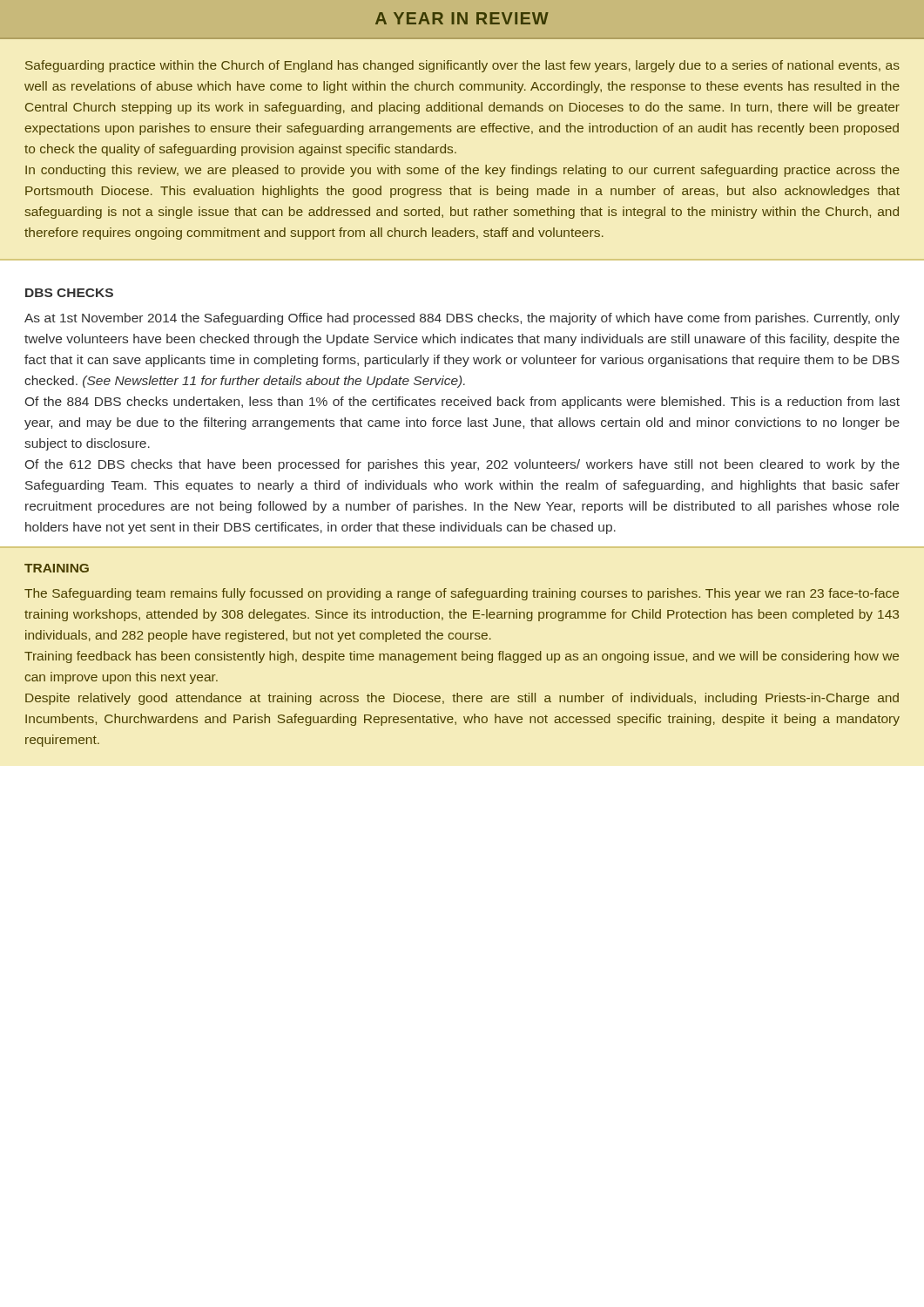The image size is (924, 1307).
Task: Point to the text starting "A YEAR IN"
Action: tap(462, 19)
